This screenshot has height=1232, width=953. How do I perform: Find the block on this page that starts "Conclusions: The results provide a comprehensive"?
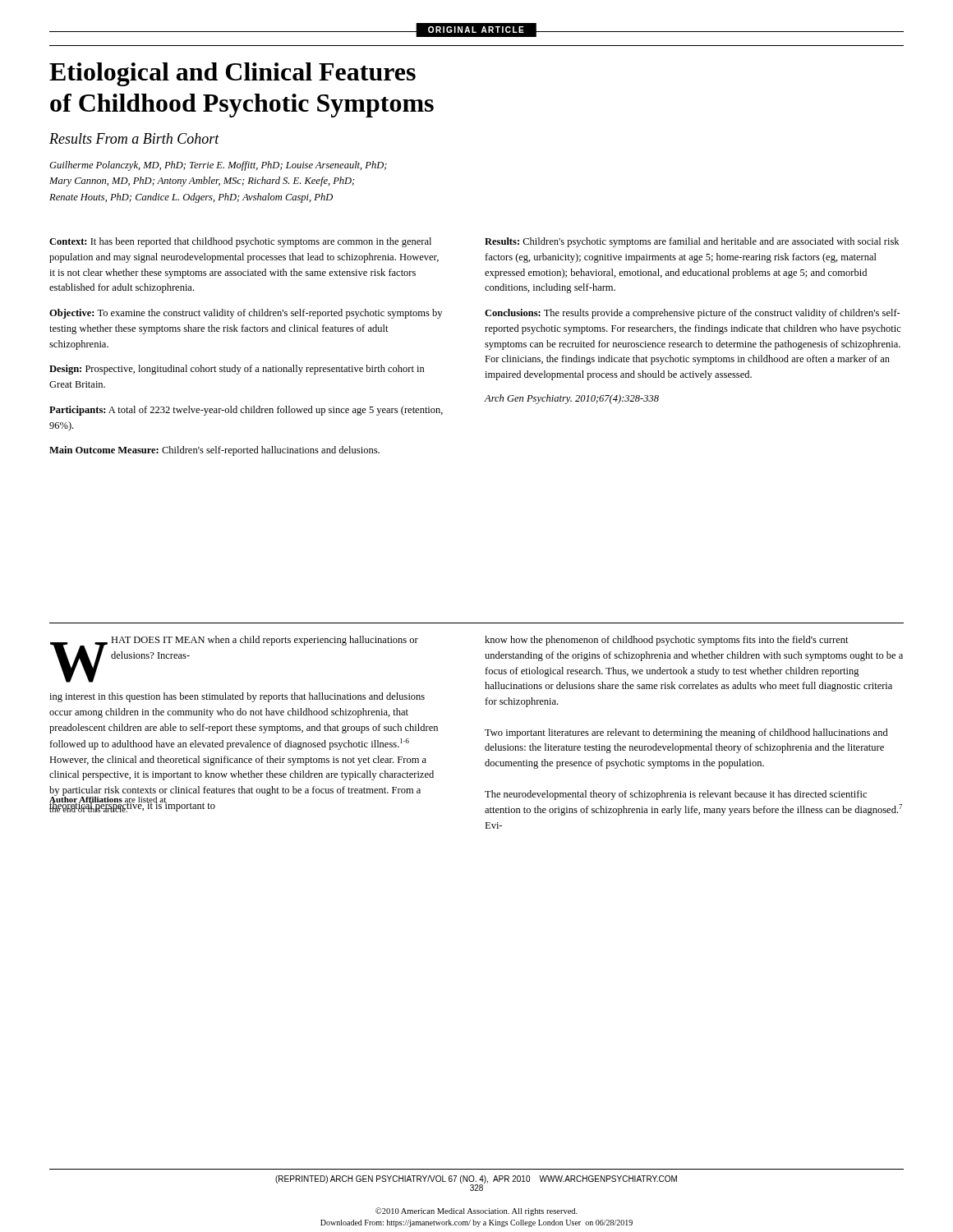click(x=693, y=344)
